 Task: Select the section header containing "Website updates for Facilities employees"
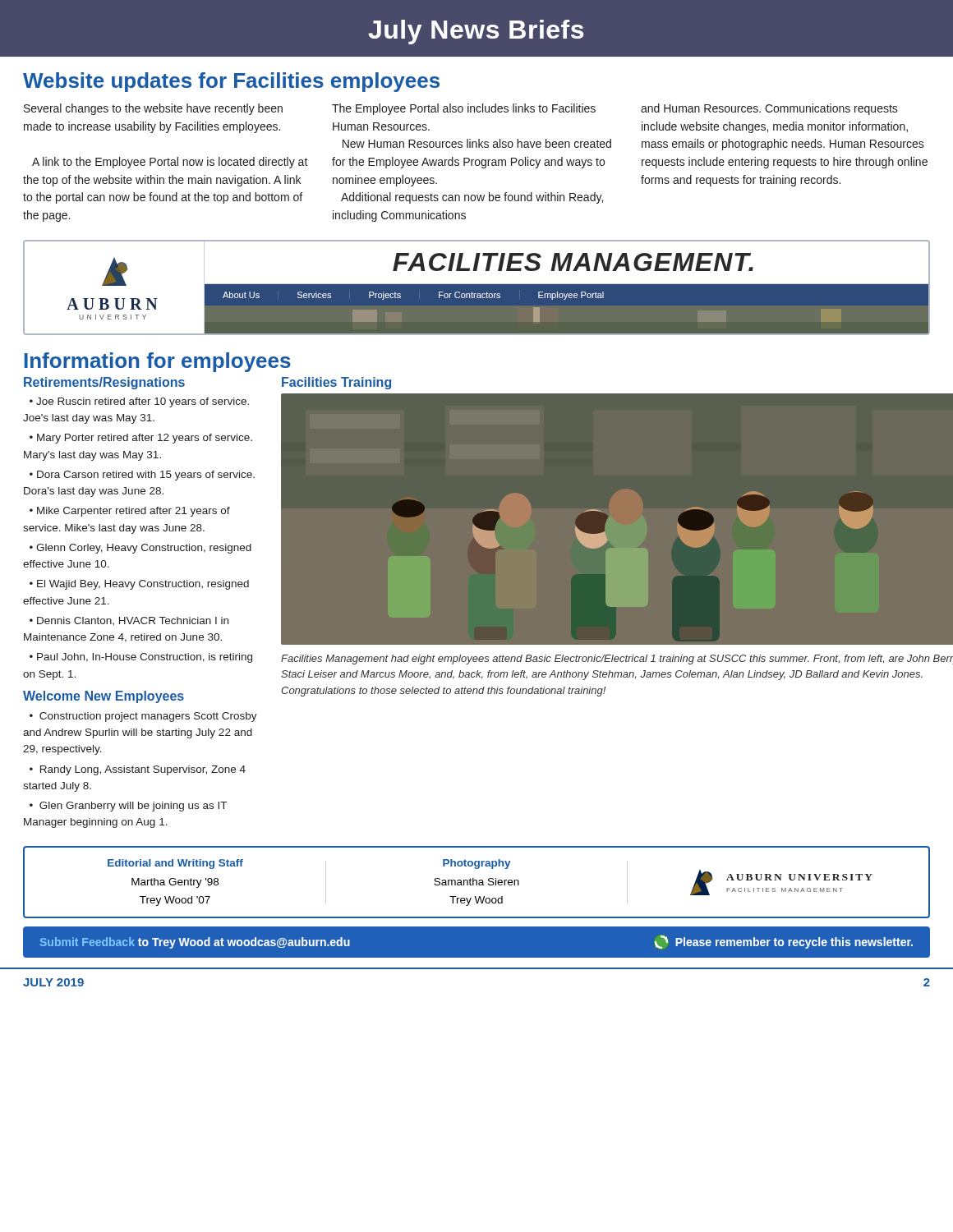coord(232,80)
